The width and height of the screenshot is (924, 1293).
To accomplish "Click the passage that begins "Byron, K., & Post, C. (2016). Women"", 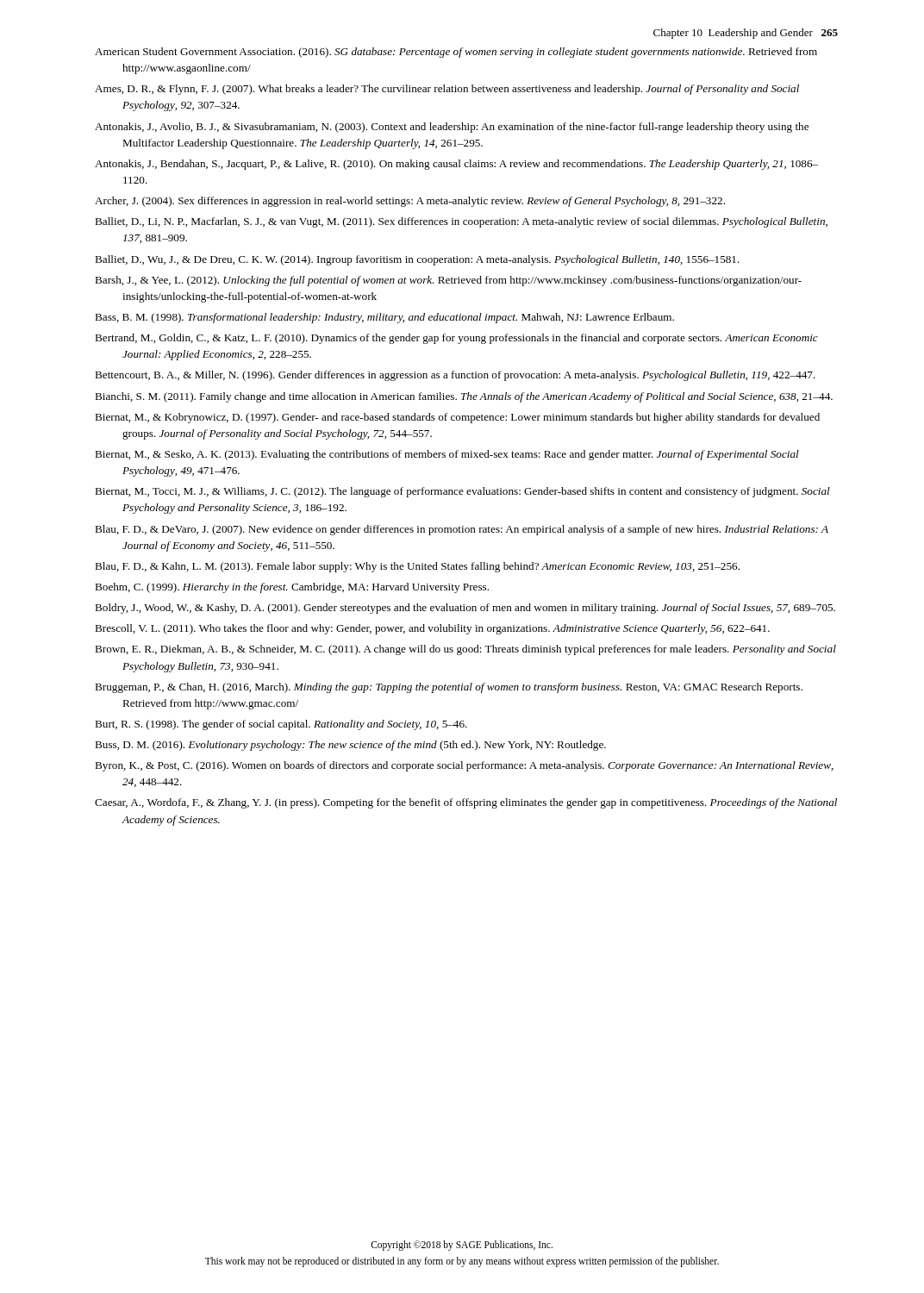I will click(x=464, y=773).
